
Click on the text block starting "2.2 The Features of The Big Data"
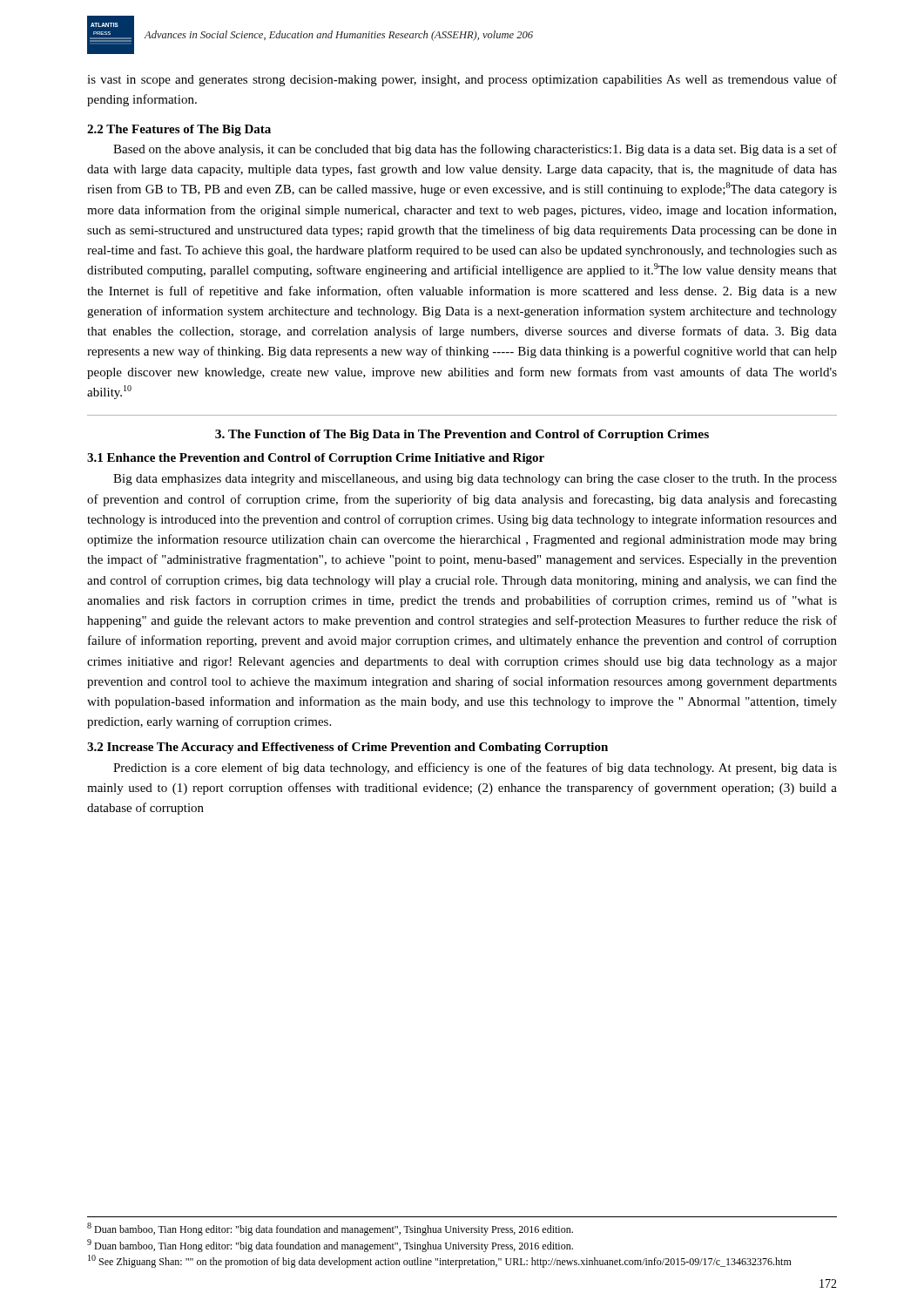(179, 130)
